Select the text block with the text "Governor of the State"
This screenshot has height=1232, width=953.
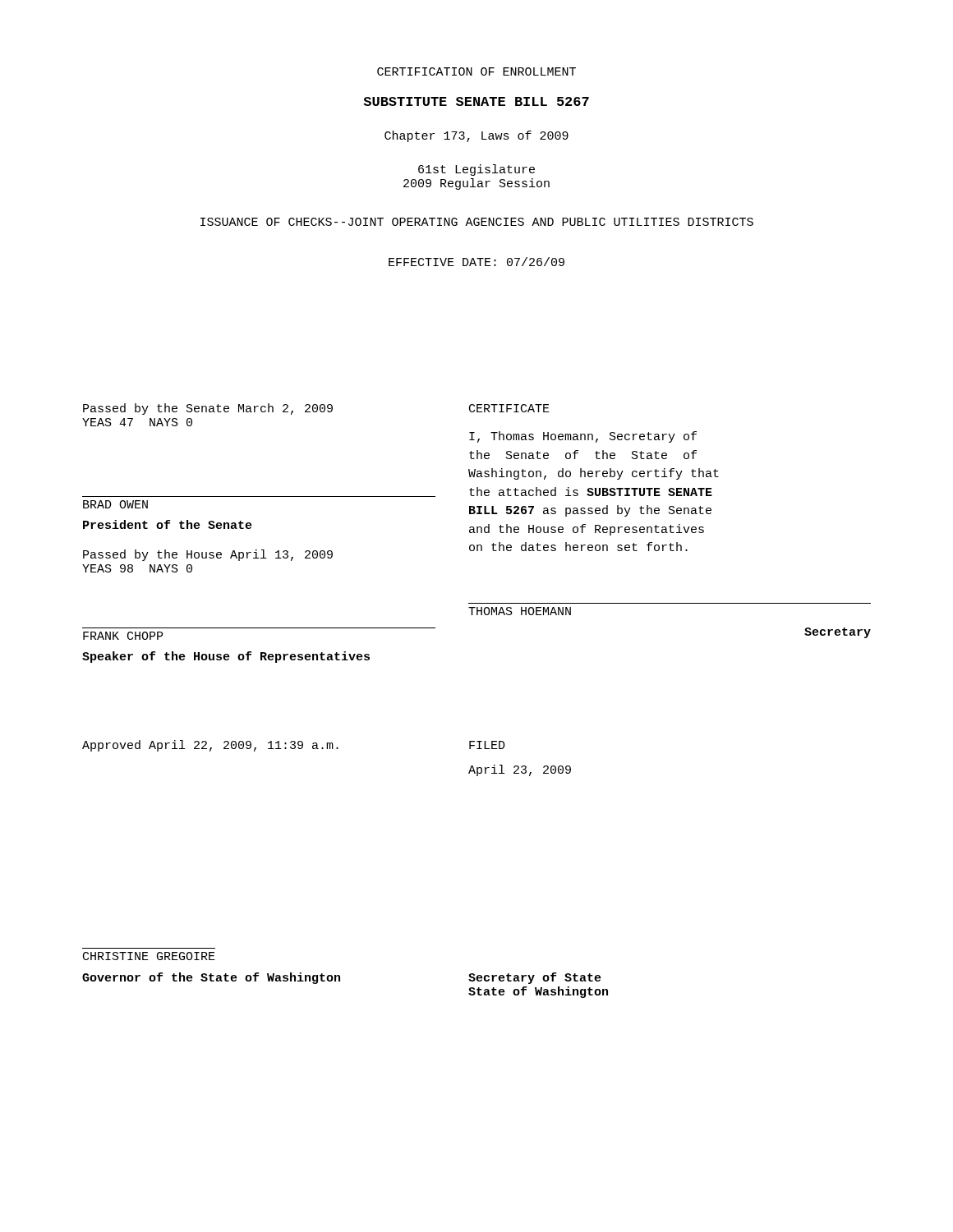(x=212, y=979)
